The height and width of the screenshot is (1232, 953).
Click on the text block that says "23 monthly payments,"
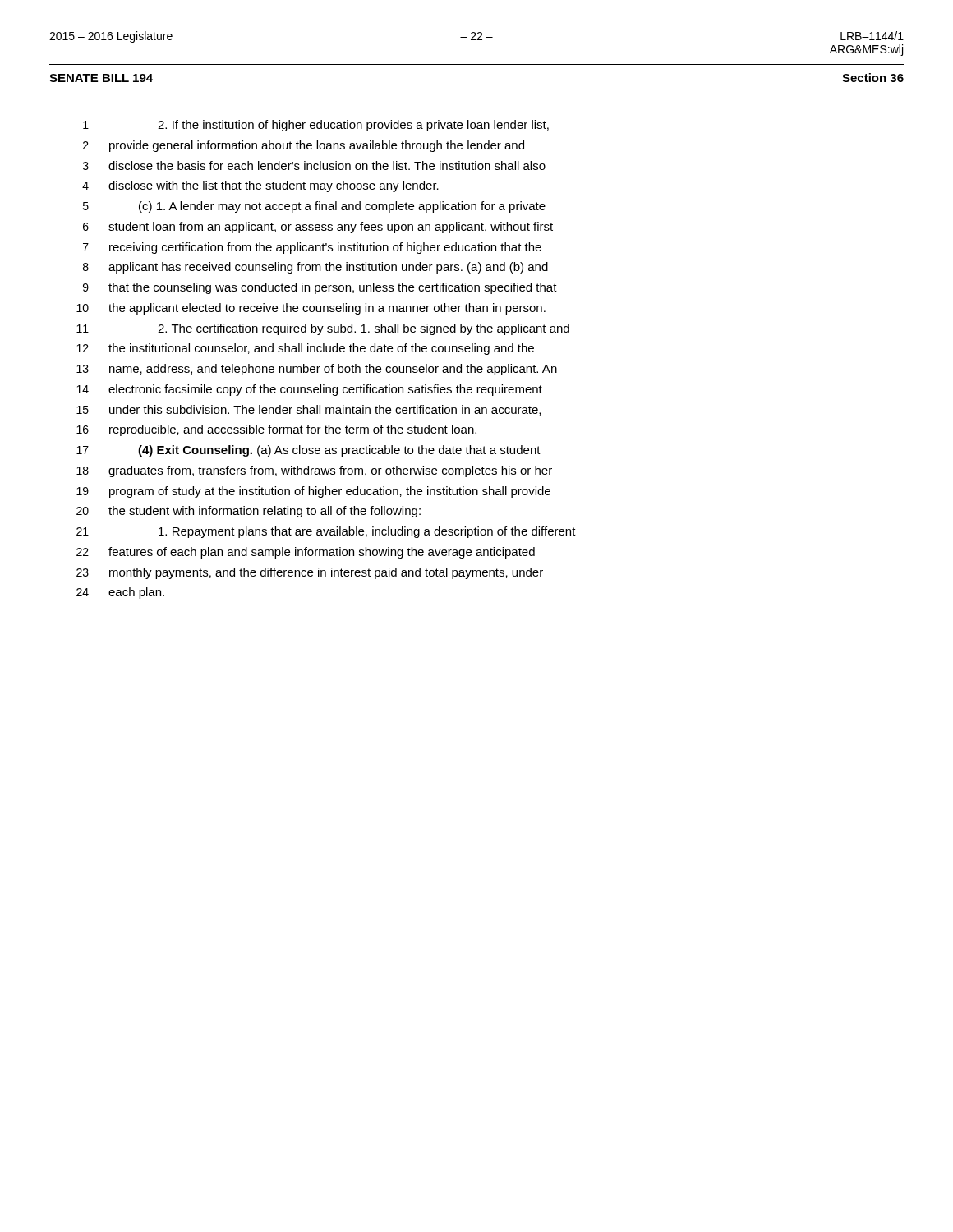click(x=476, y=572)
